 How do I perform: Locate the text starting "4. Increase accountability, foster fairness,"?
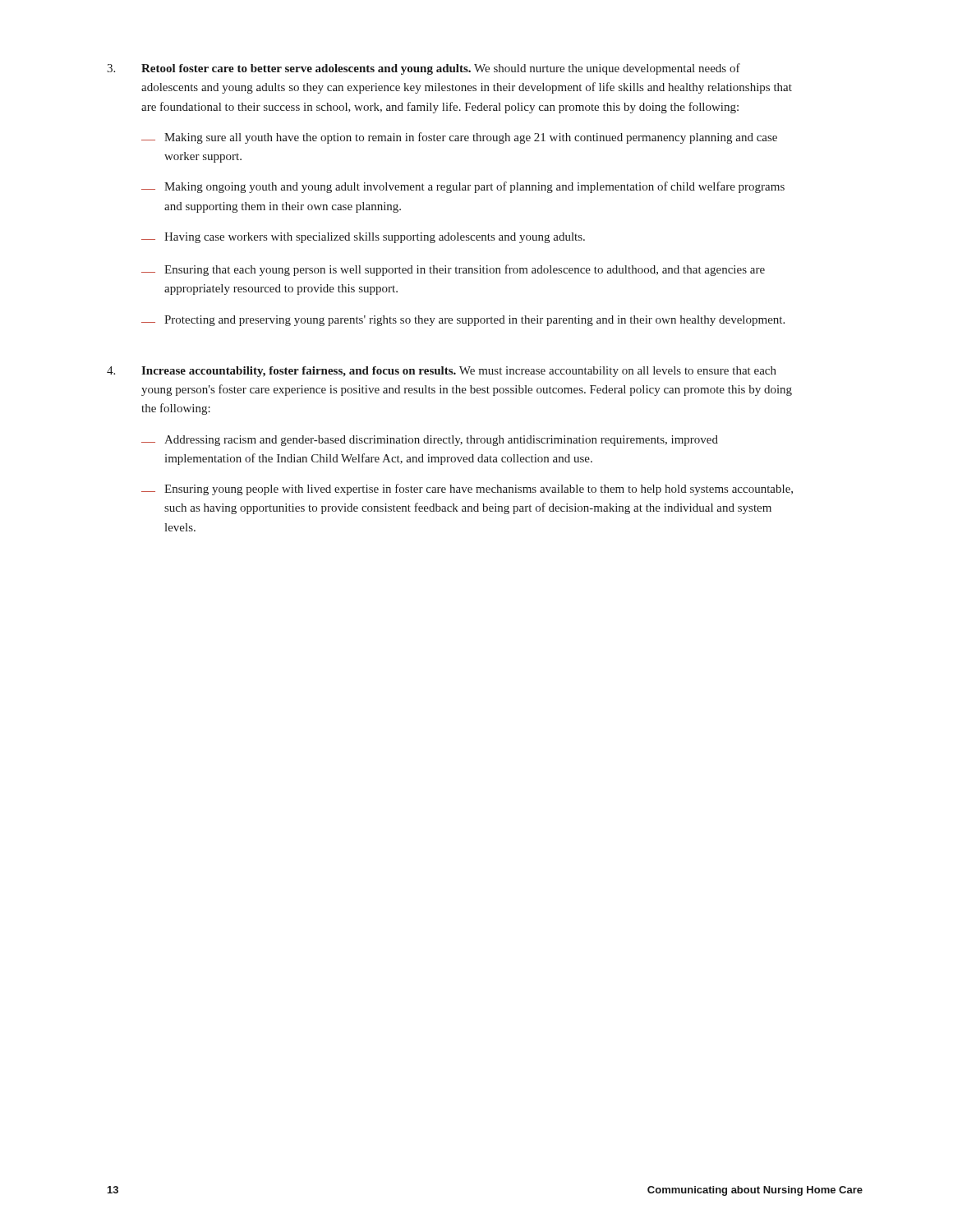(452, 455)
